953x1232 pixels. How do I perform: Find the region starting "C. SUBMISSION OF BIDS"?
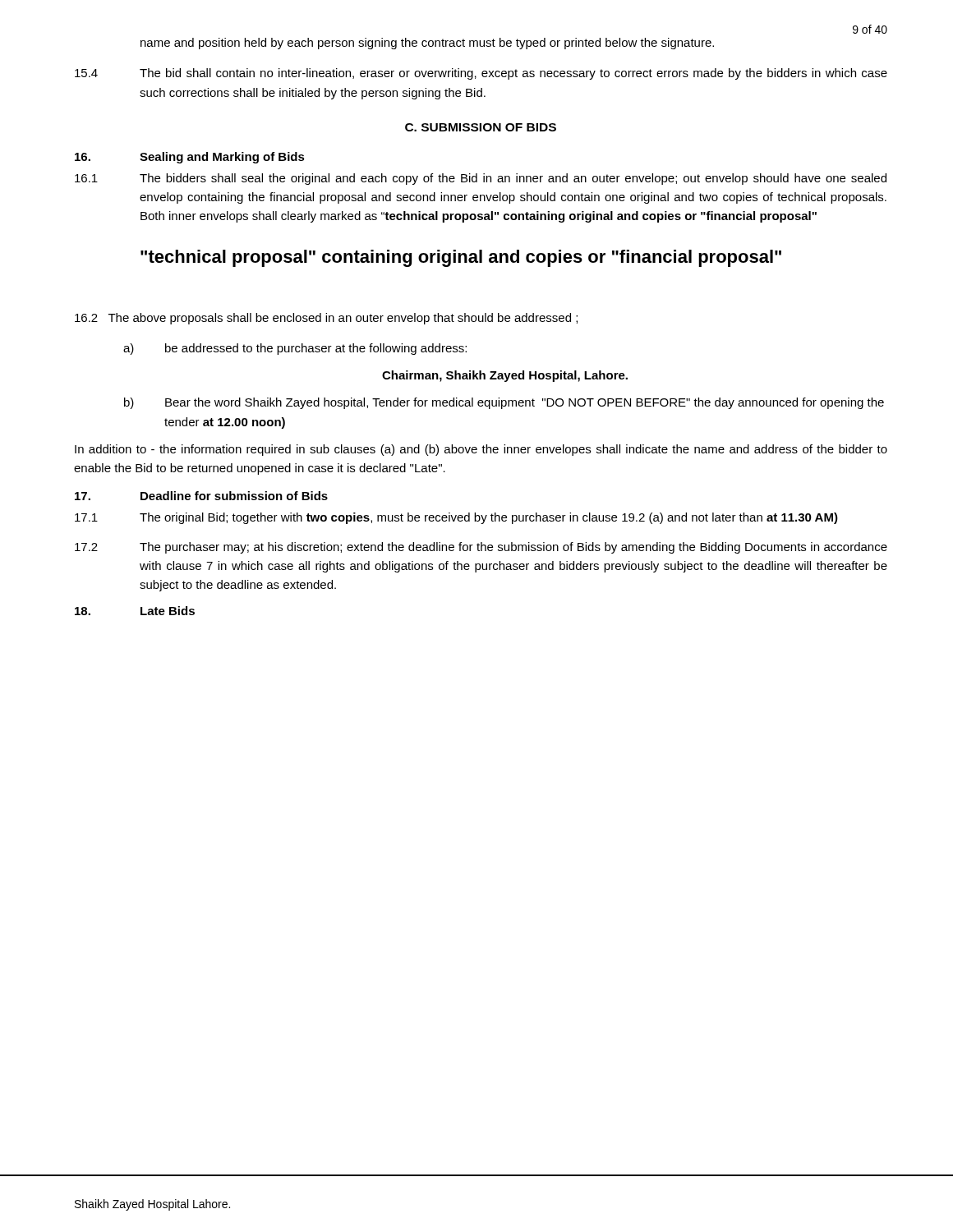click(481, 127)
